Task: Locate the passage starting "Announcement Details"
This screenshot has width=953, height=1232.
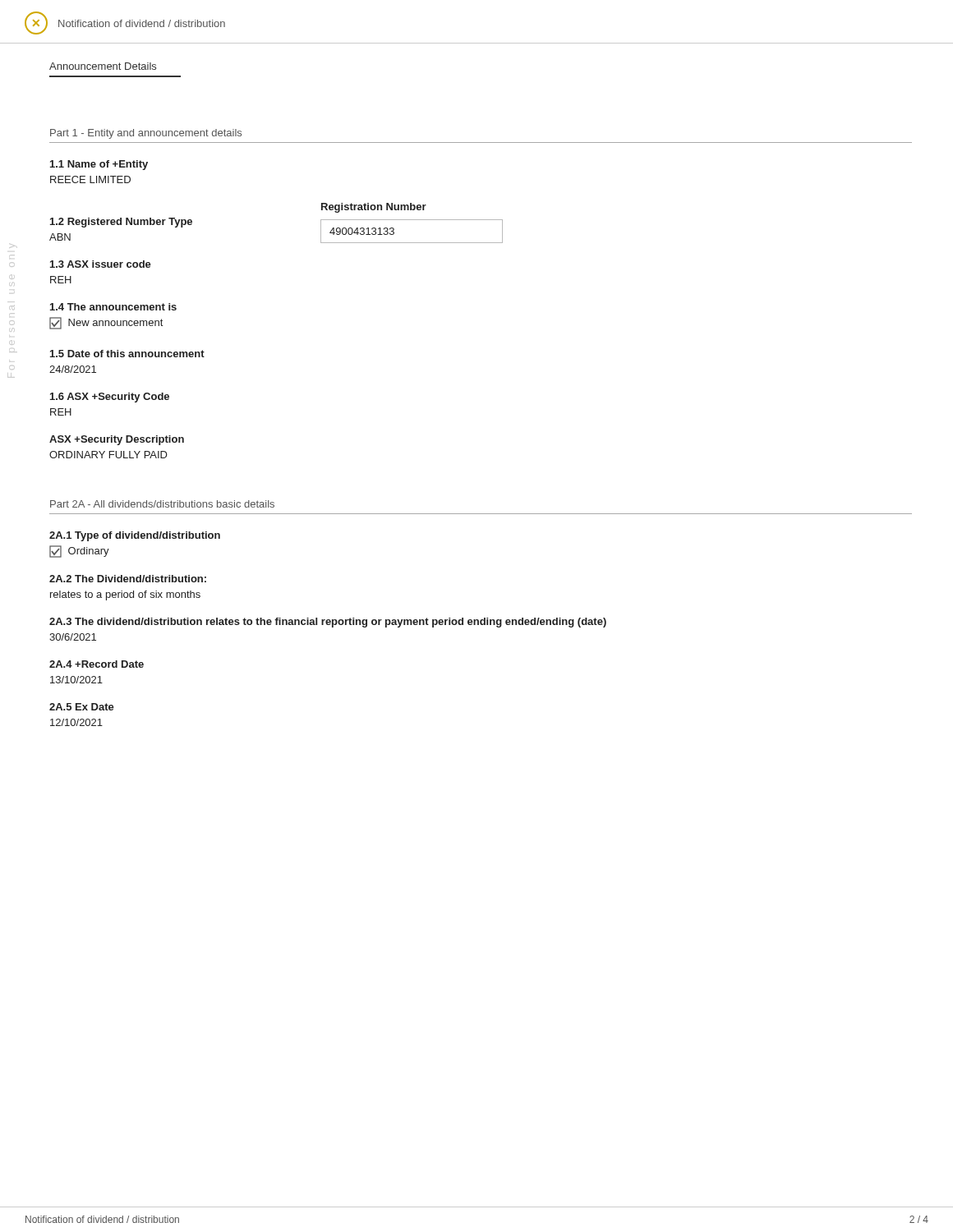Action: coord(103,66)
